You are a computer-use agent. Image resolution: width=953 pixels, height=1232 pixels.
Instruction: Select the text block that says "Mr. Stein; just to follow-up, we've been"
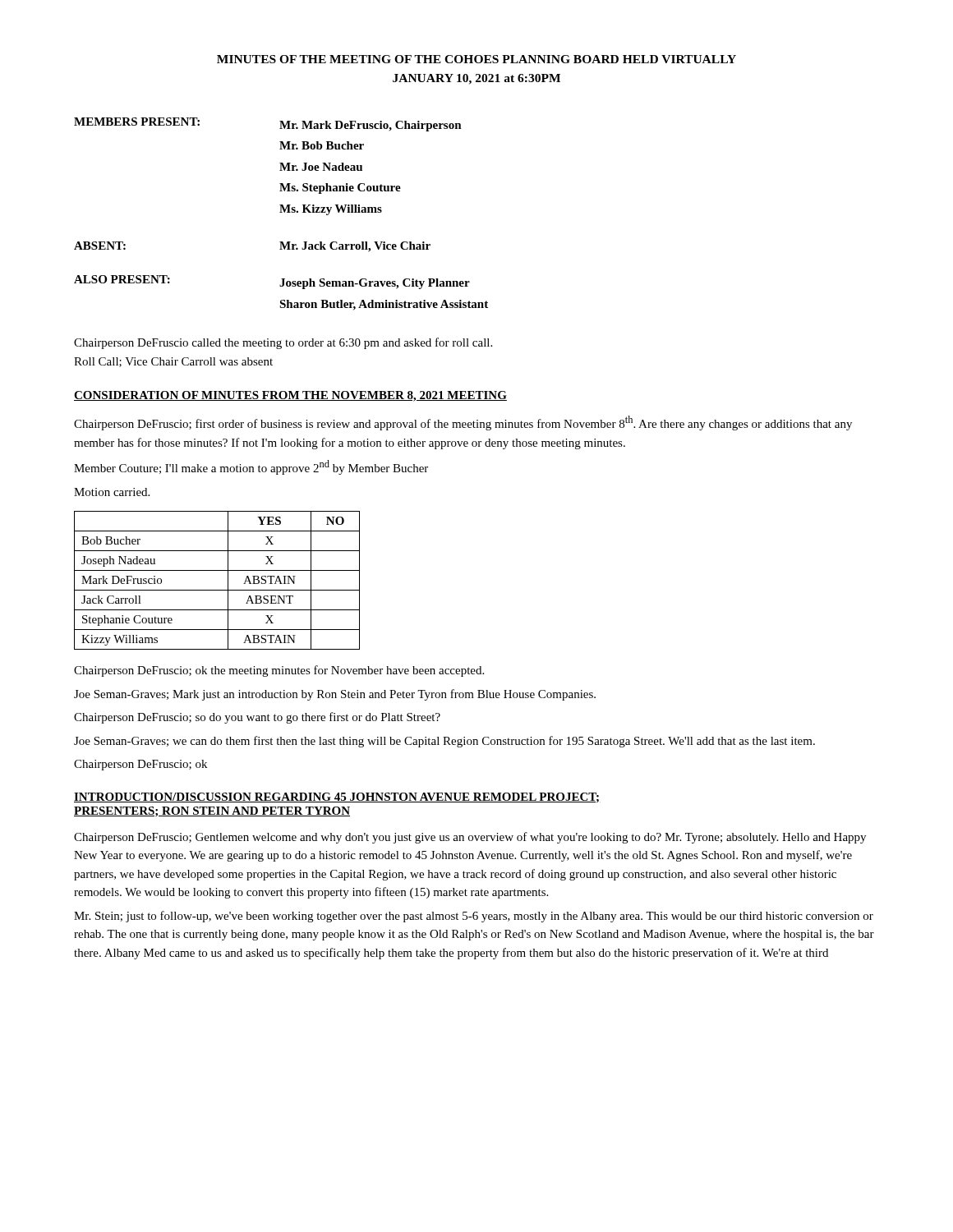(x=474, y=934)
